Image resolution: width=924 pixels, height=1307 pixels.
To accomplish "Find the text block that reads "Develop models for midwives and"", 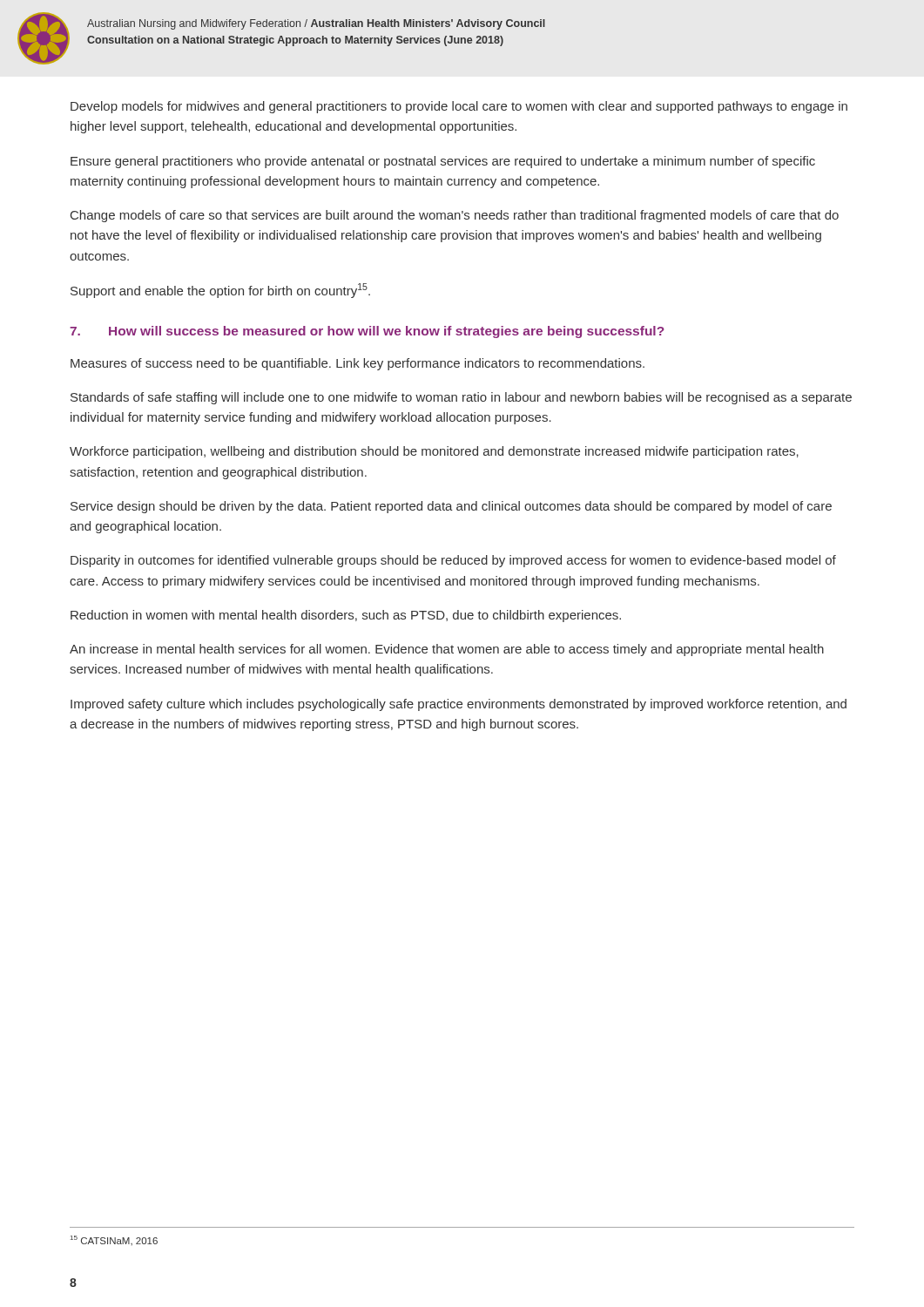I will tap(459, 116).
